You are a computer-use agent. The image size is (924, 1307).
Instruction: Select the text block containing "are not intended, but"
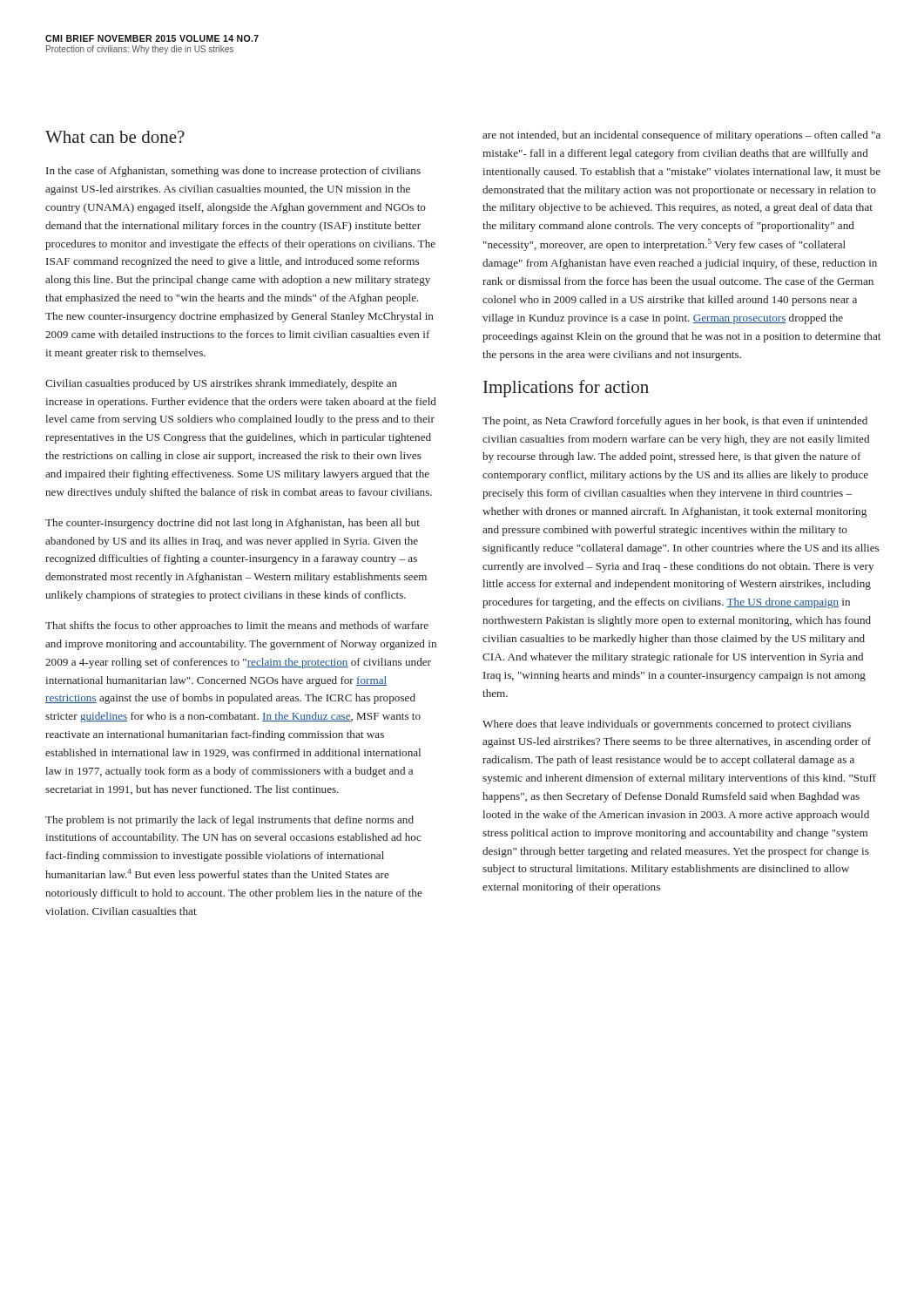(683, 245)
